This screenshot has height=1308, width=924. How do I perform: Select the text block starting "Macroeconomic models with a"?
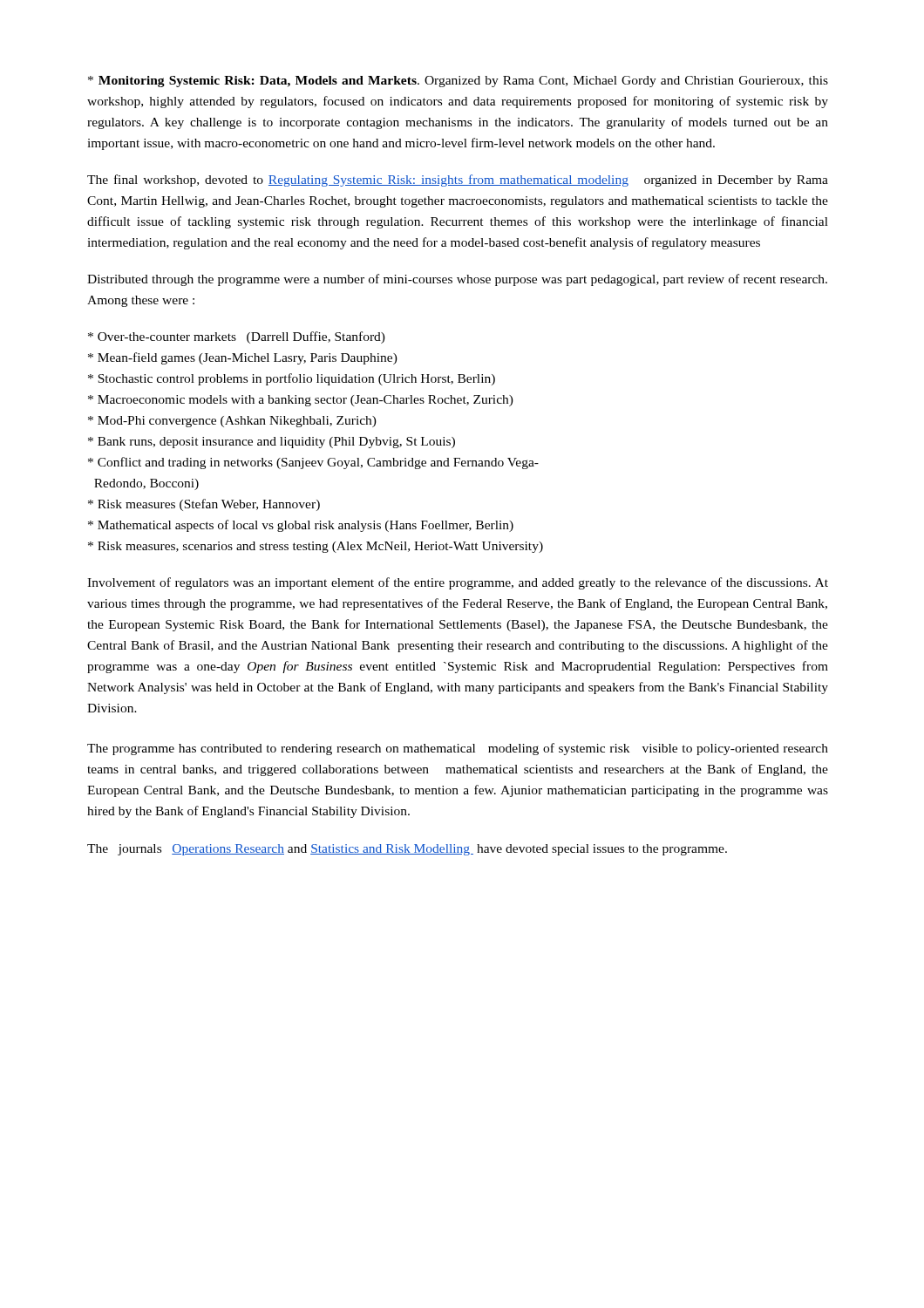point(300,399)
